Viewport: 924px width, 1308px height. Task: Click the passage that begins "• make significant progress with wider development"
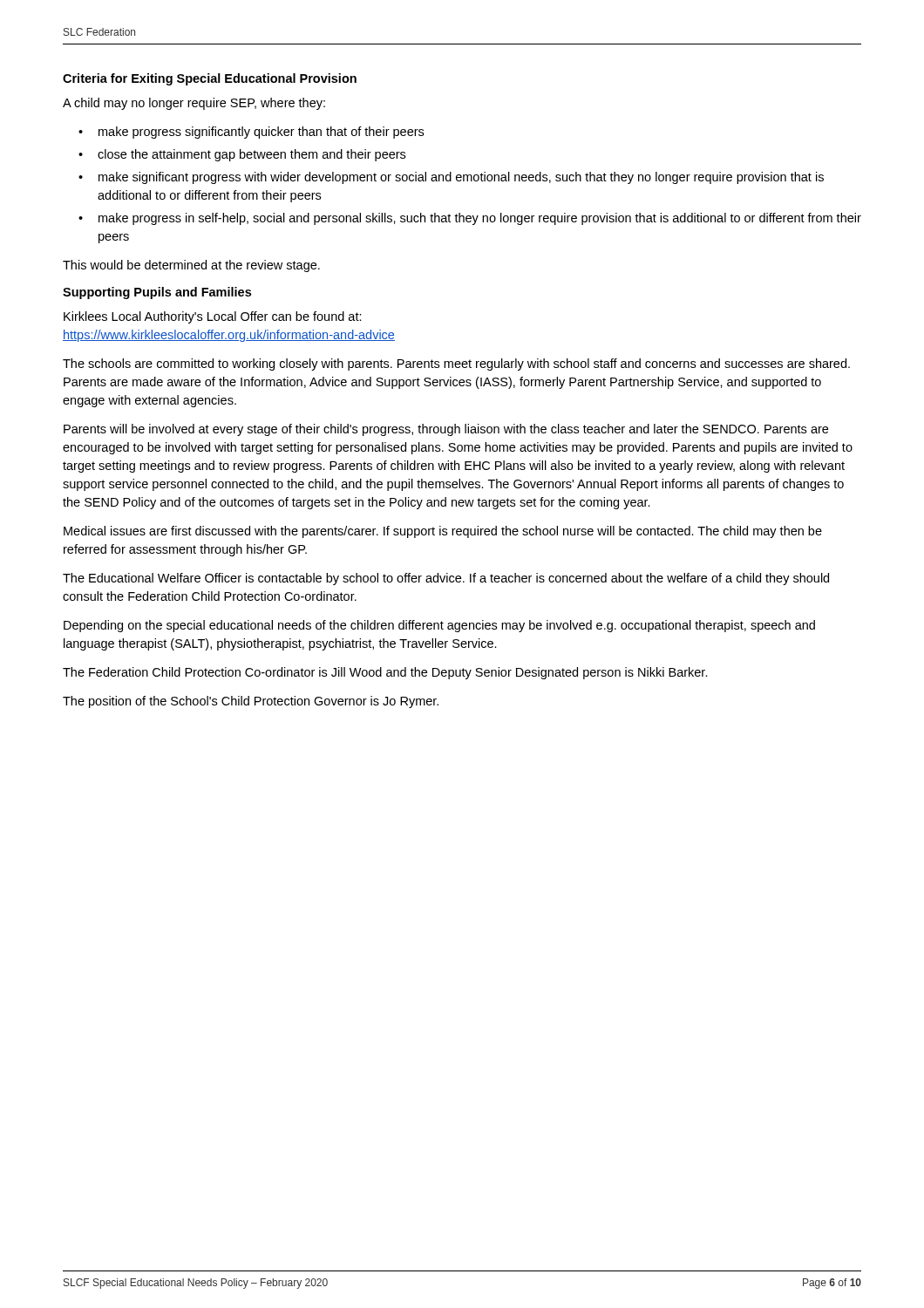[470, 187]
